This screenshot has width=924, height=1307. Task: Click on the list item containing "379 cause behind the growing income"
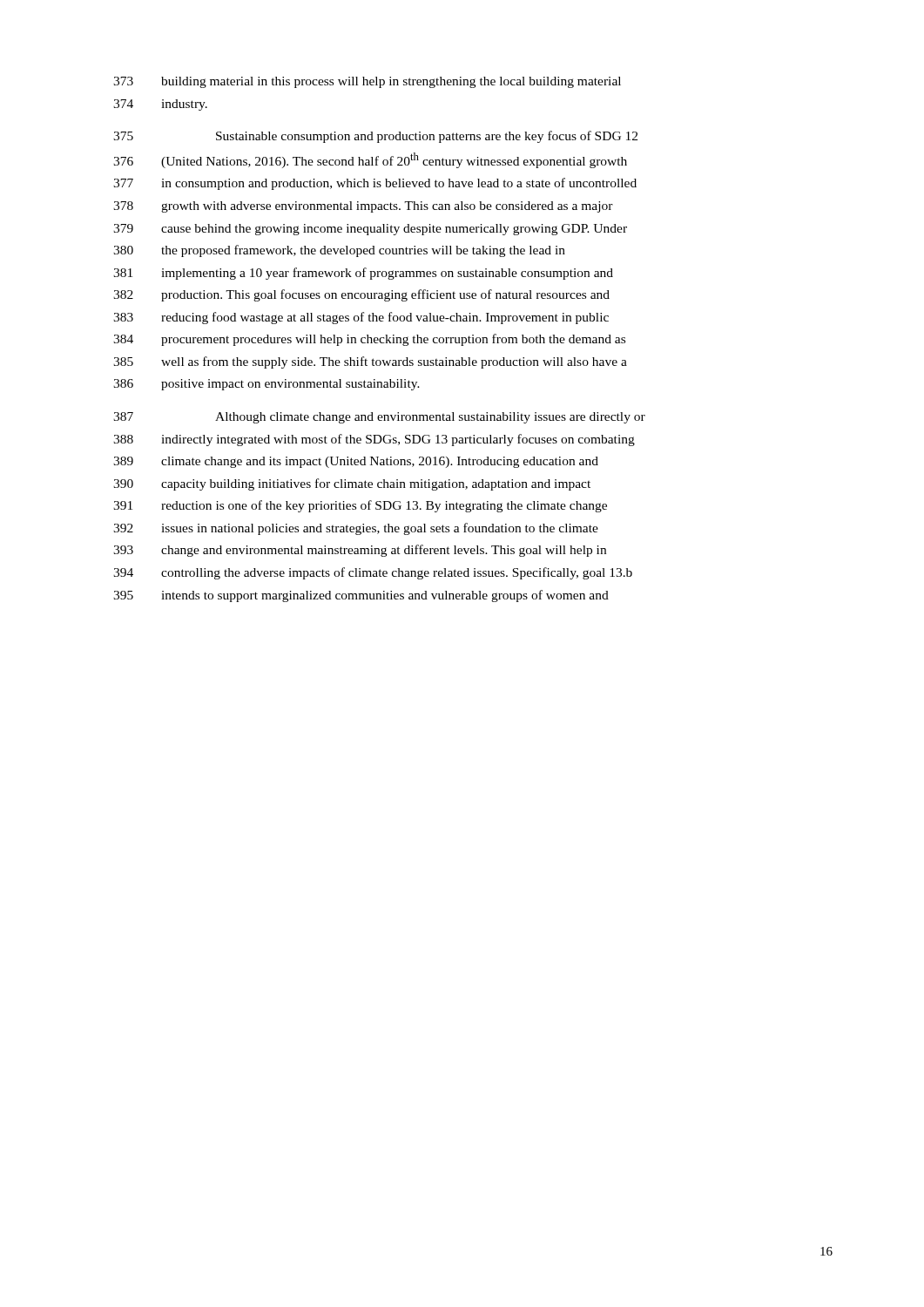pyautogui.click(x=473, y=228)
